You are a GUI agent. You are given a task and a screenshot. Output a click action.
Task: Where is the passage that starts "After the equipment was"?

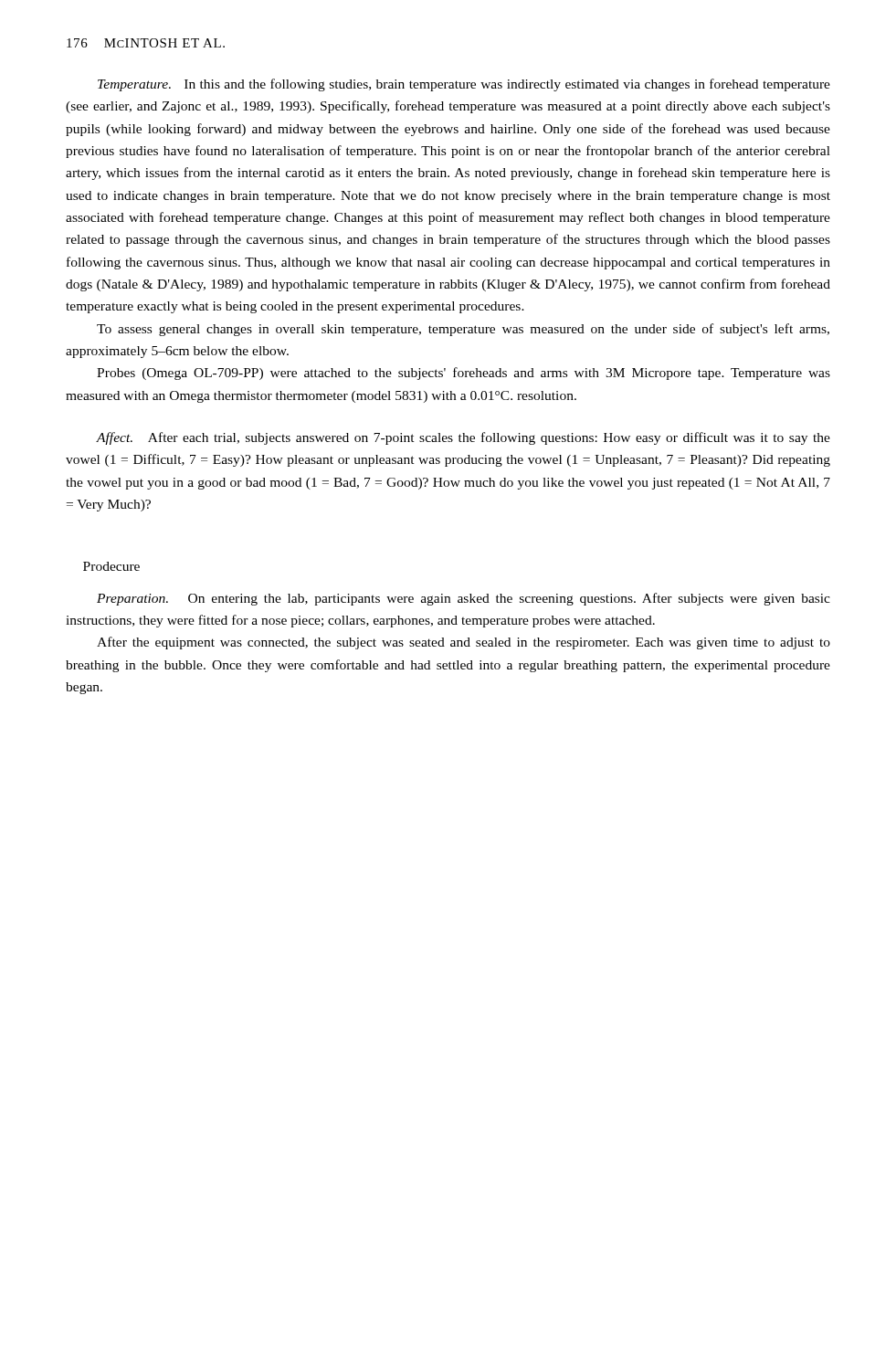(448, 665)
